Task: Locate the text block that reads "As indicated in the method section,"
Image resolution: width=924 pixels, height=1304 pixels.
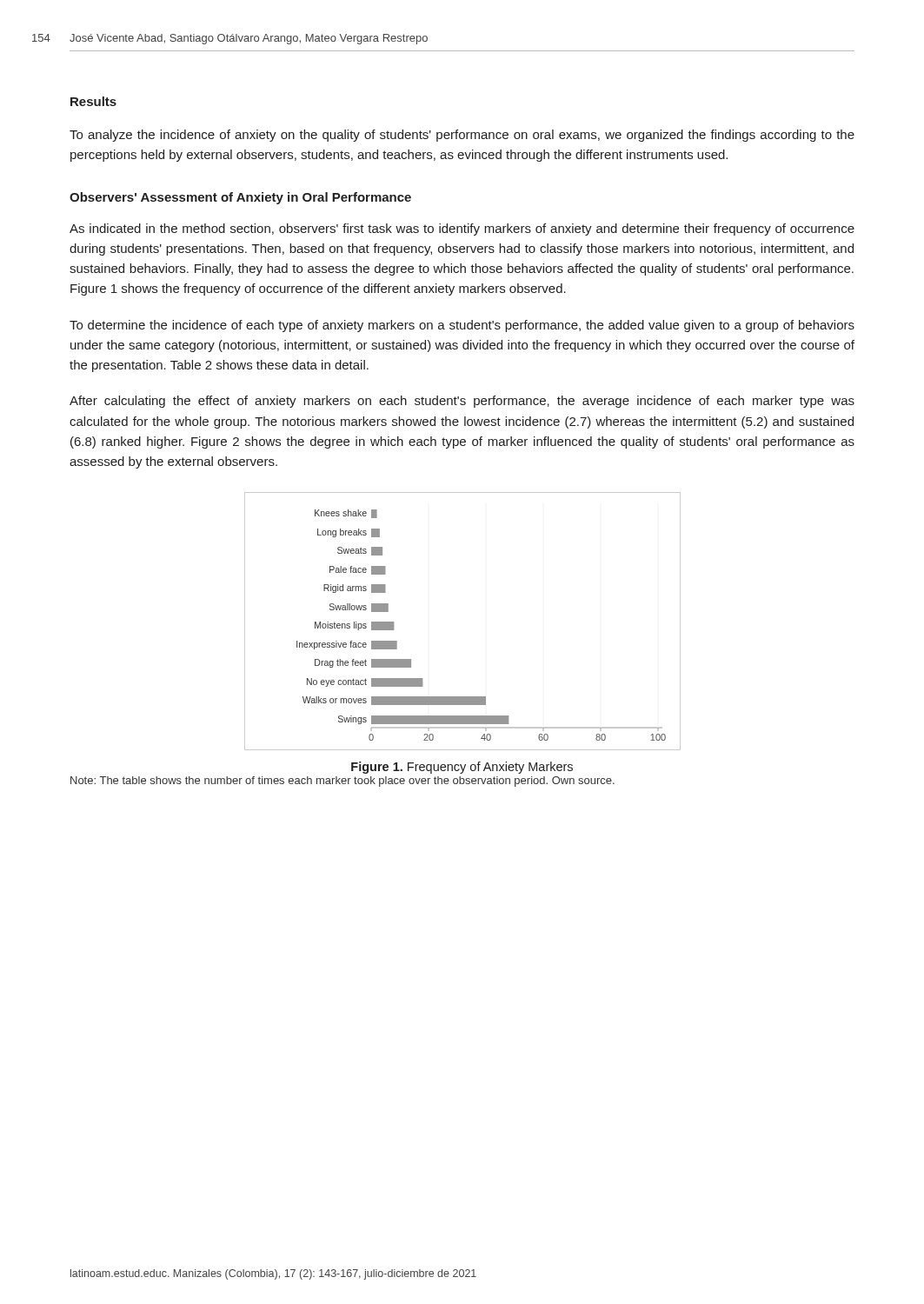Action: point(462,258)
